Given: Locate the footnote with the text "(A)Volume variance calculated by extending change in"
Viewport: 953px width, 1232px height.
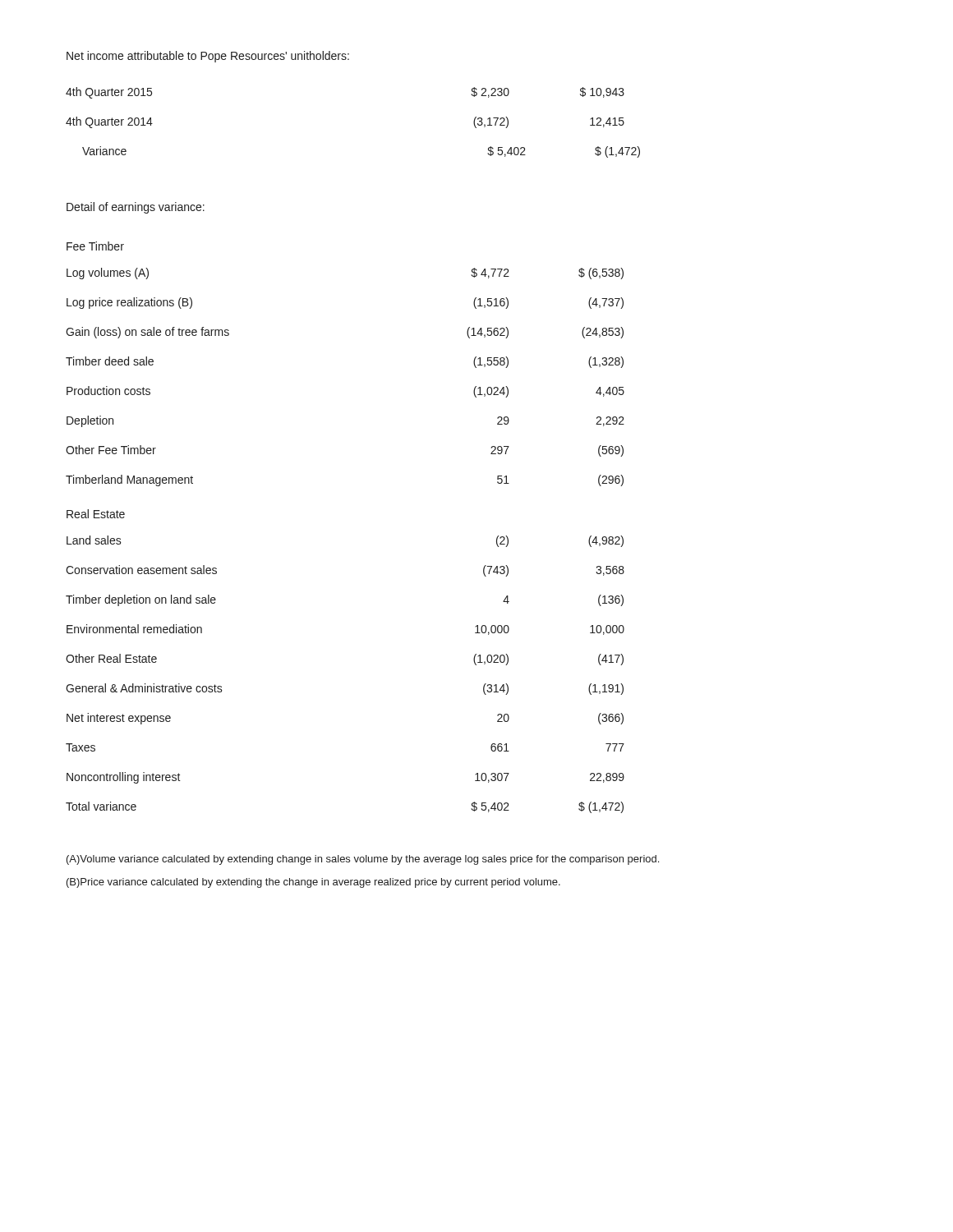Looking at the screenshot, I should 363,859.
